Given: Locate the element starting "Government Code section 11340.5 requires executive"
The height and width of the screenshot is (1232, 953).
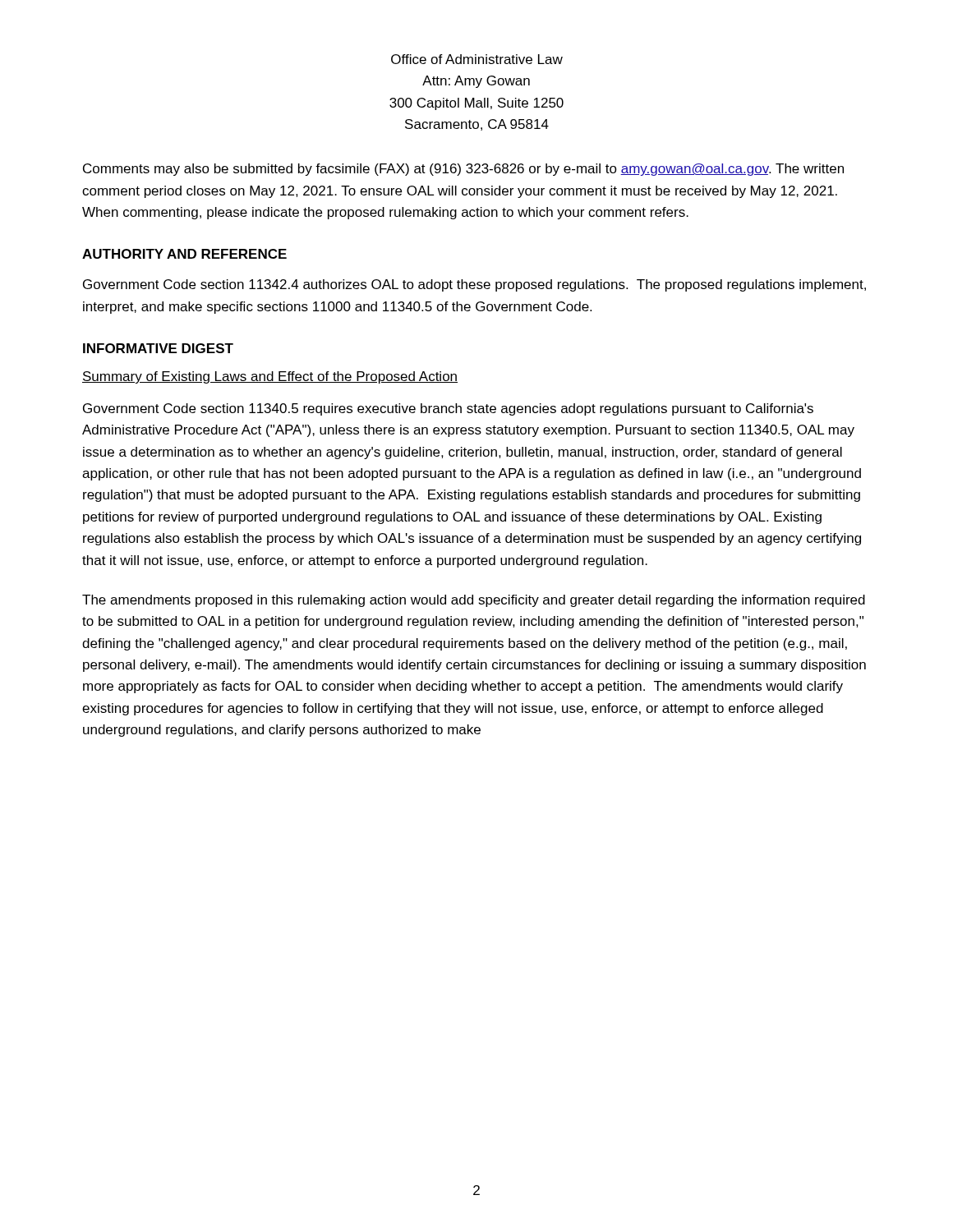Looking at the screenshot, I should pyautogui.click(x=472, y=484).
